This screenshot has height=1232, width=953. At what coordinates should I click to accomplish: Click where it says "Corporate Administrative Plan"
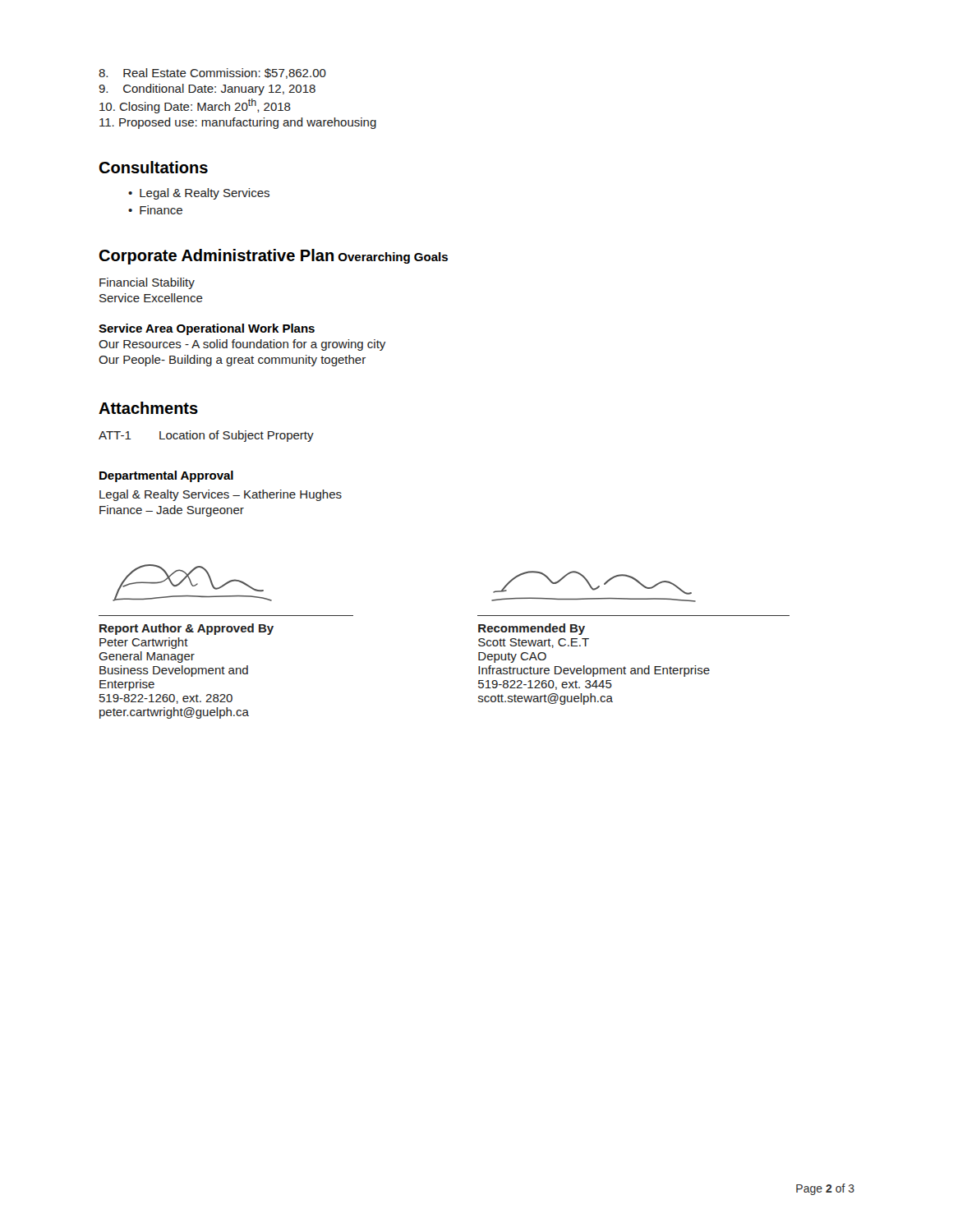[217, 255]
